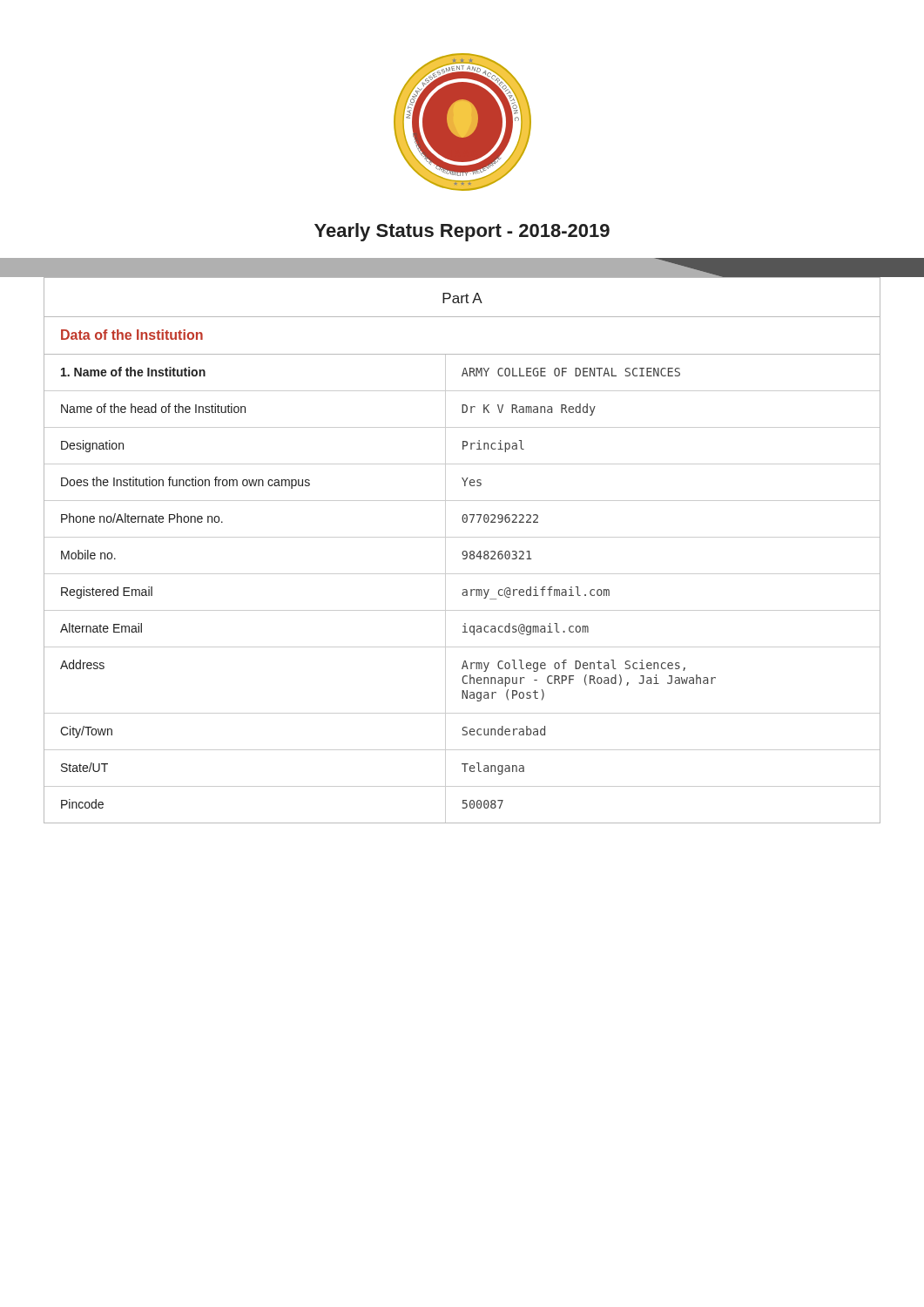Click on the logo
Viewport: 924px width, 1307px height.
pyautogui.click(x=462, y=105)
